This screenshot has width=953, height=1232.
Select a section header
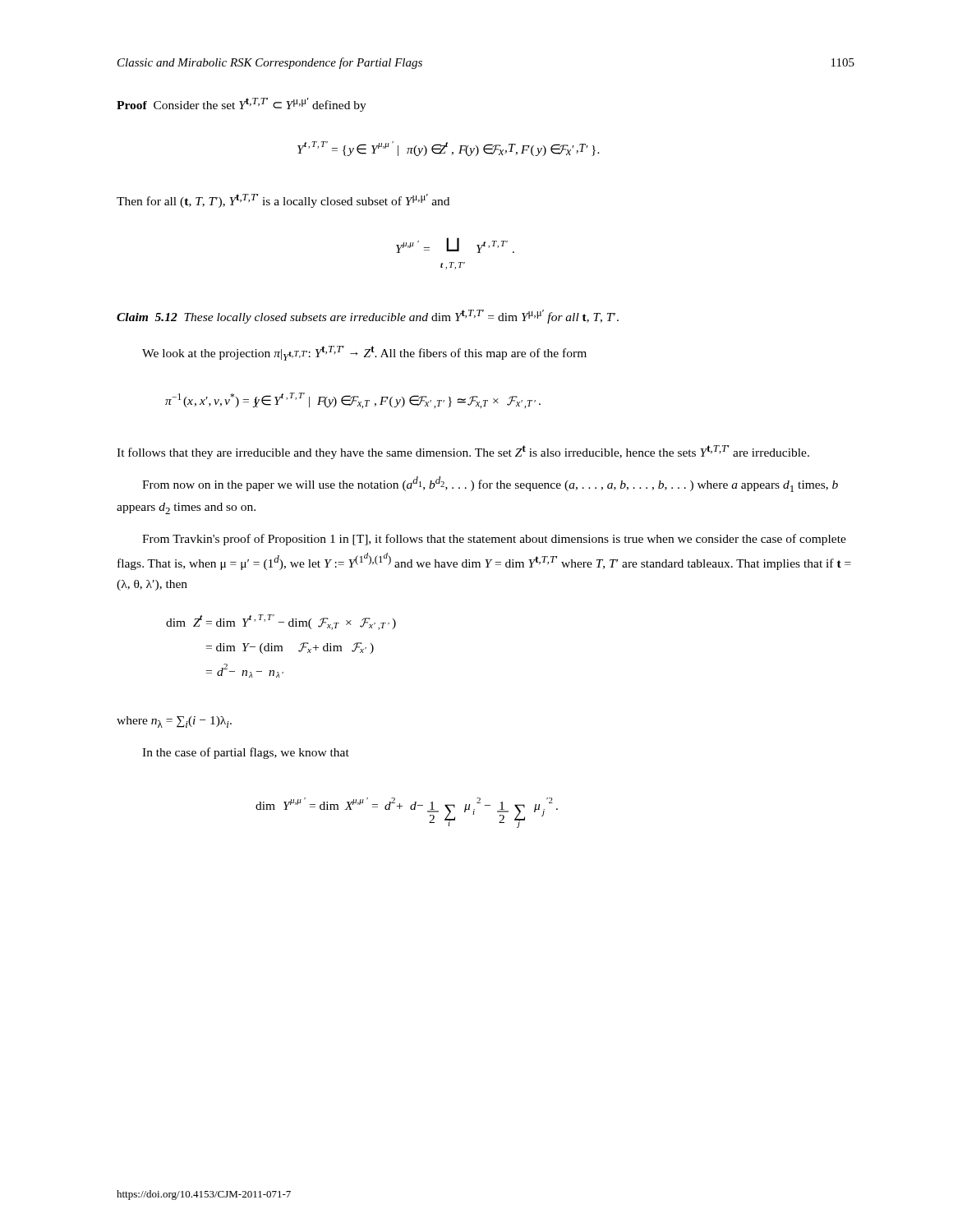(x=368, y=315)
